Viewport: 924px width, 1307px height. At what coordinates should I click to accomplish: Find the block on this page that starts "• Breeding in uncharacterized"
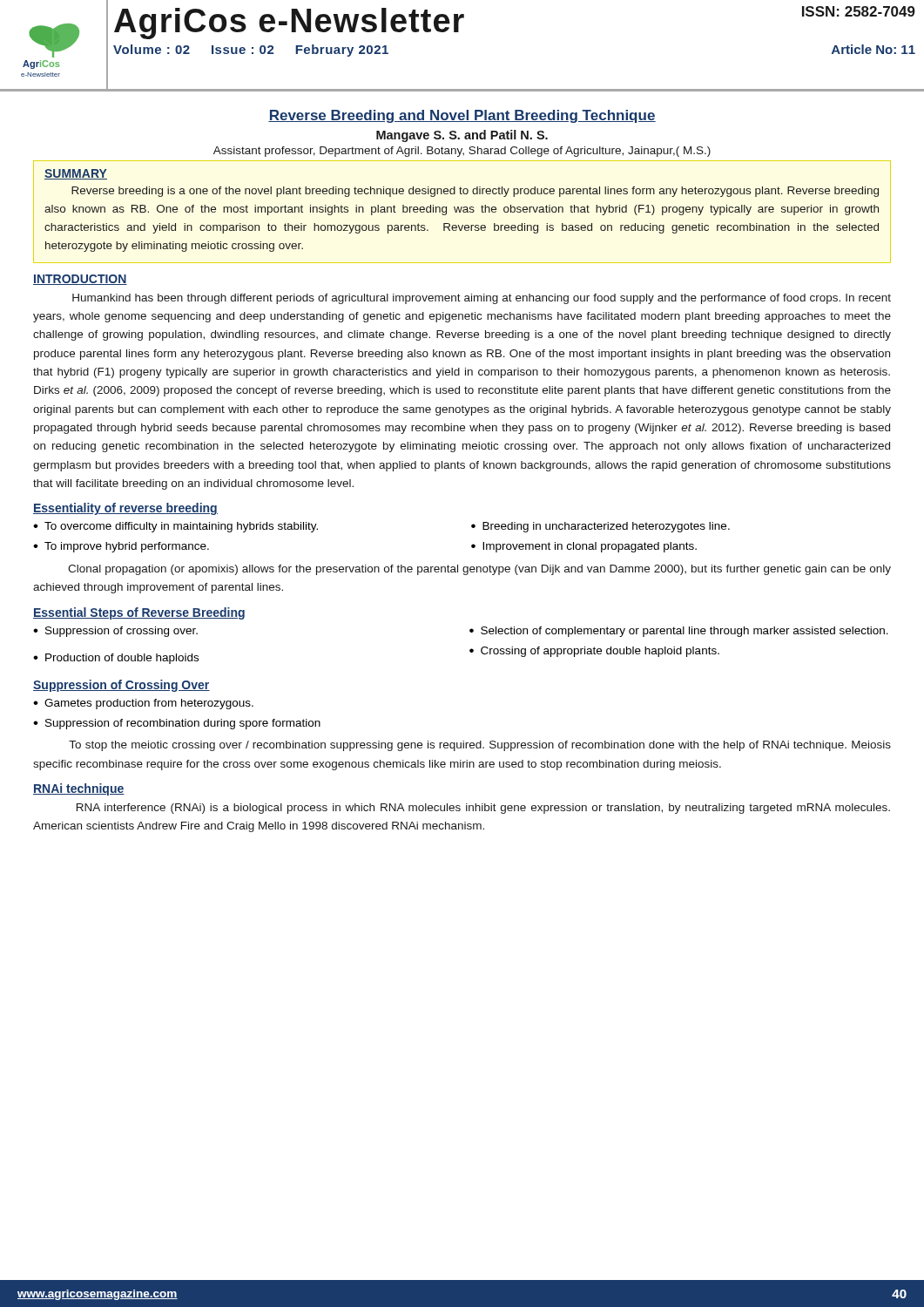(x=601, y=527)
